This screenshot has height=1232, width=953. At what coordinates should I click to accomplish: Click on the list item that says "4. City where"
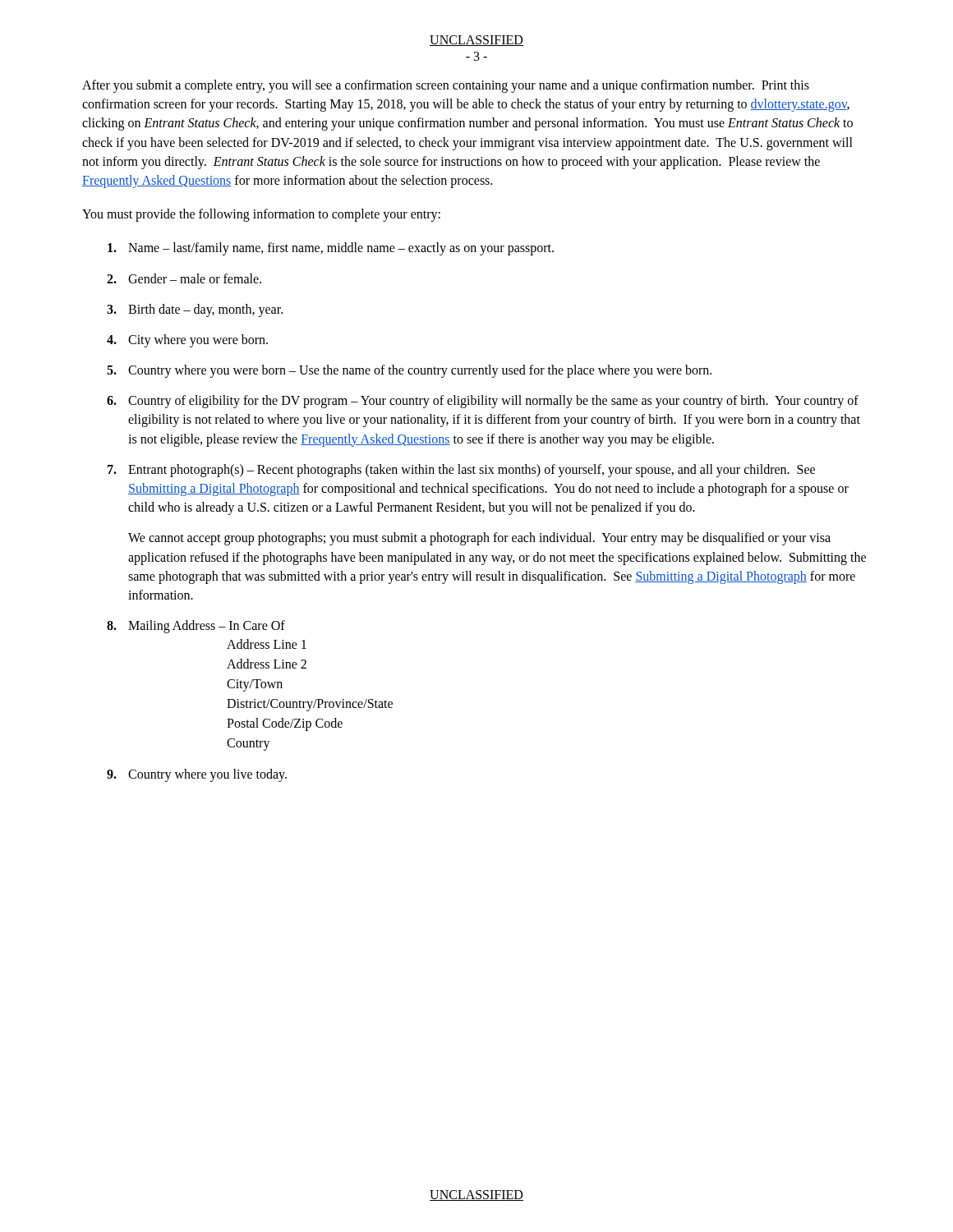tap(187, 341)
